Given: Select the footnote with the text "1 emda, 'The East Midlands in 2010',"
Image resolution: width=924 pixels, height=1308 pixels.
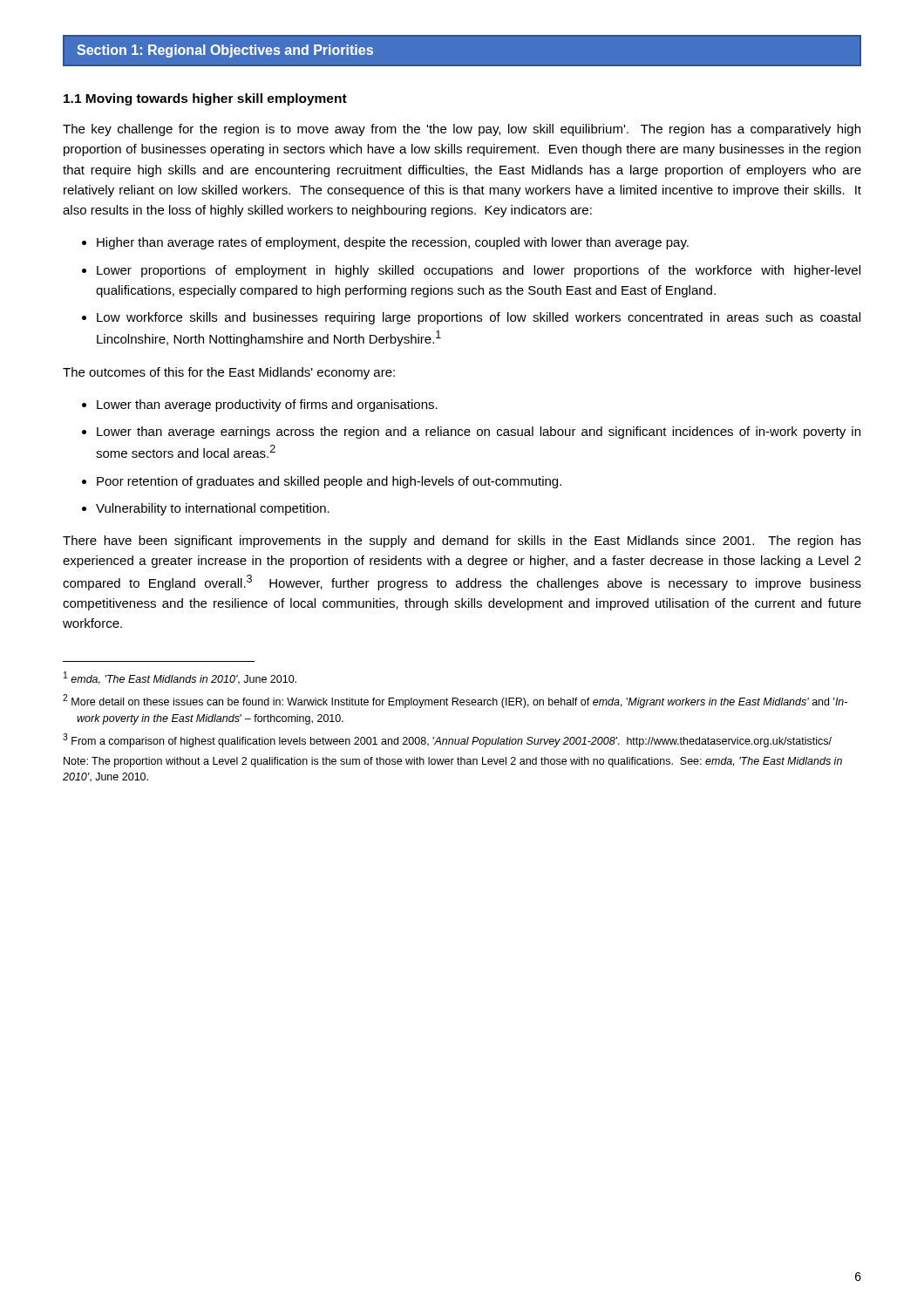Looking at the screenshot, I should coord(180,678).
